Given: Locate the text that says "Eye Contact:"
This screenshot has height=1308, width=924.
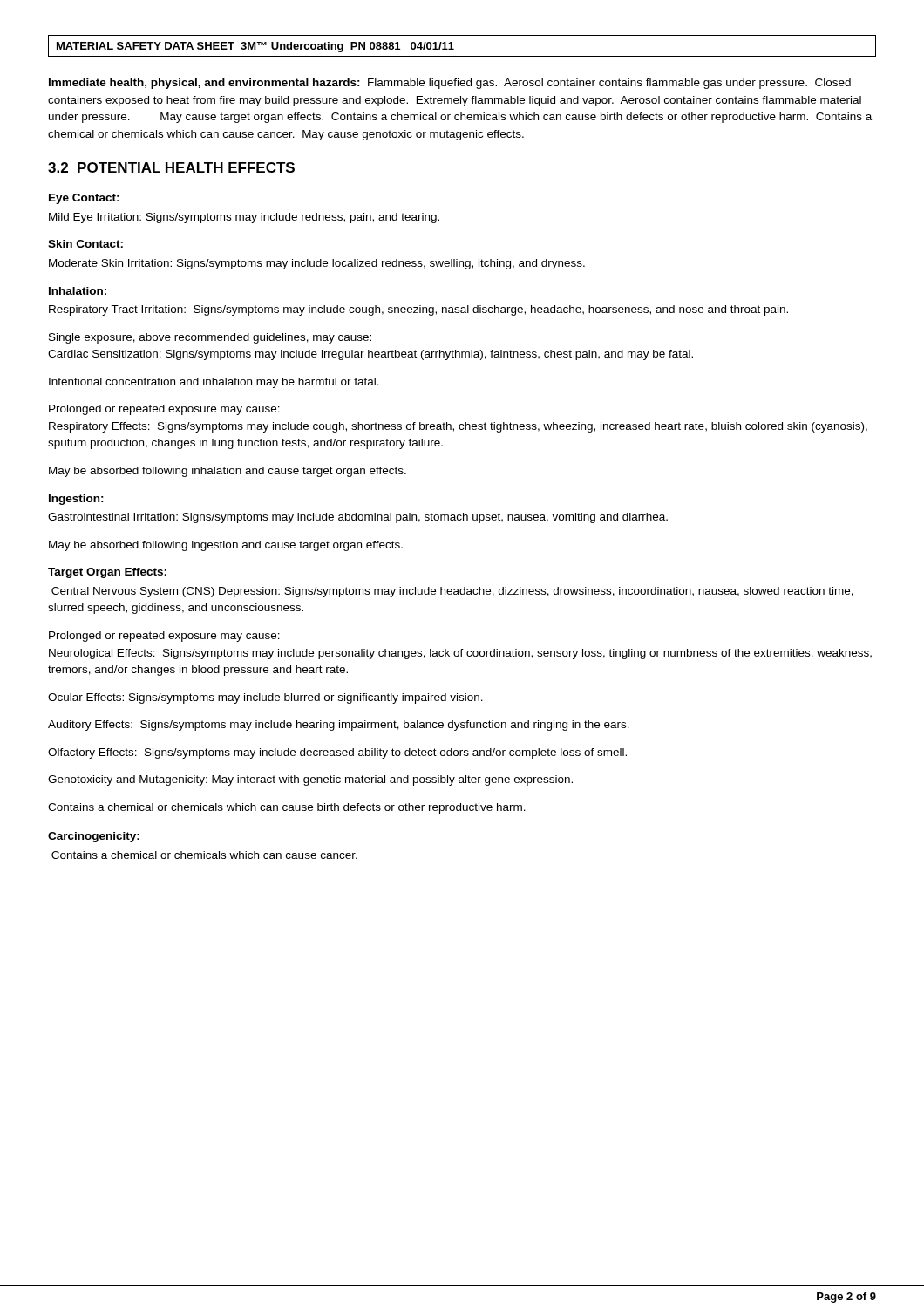Looking at the screenshot, I should 84,198.
